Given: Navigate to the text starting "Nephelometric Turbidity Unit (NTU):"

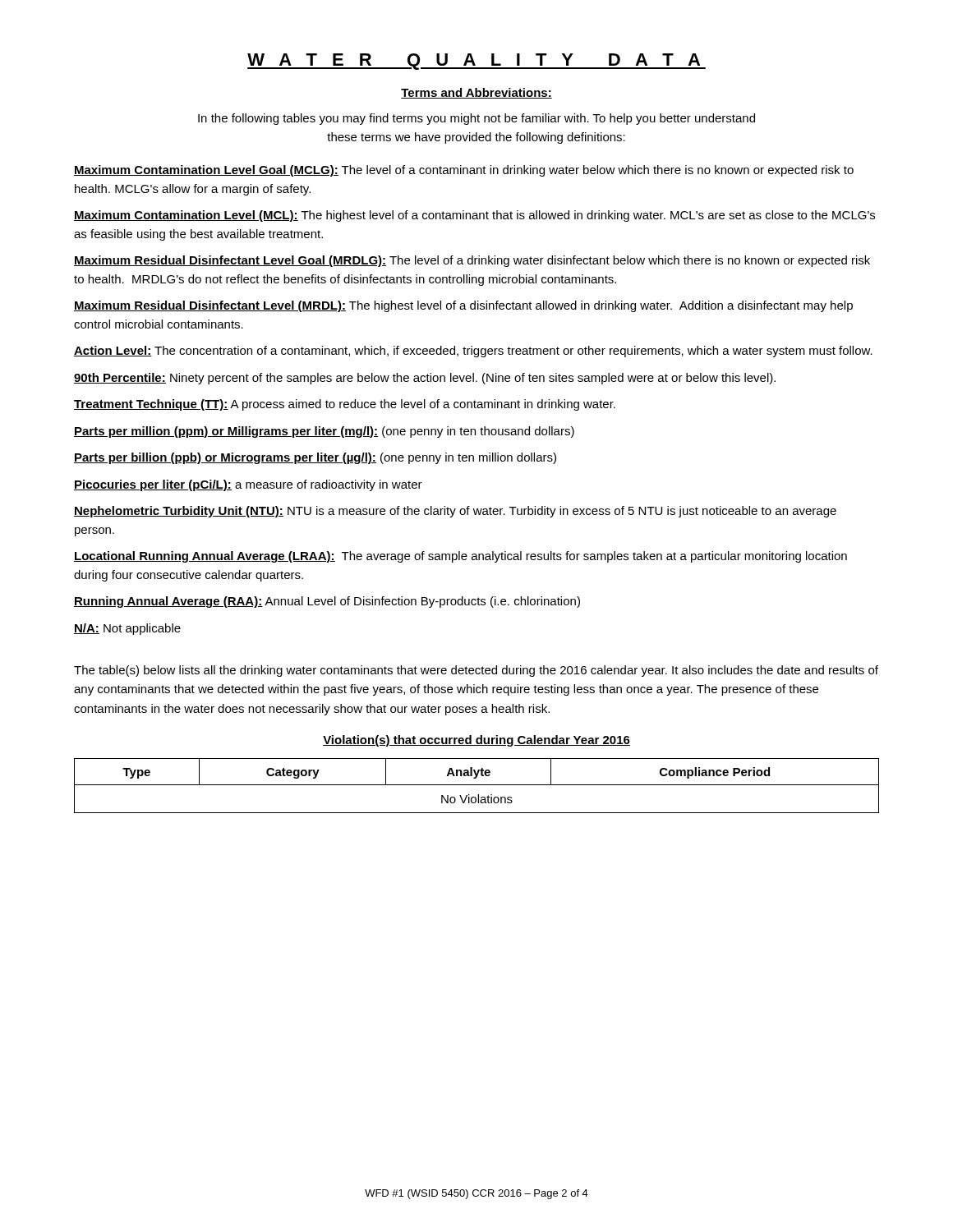Looking at the screenshot, I should click(455, 520).
